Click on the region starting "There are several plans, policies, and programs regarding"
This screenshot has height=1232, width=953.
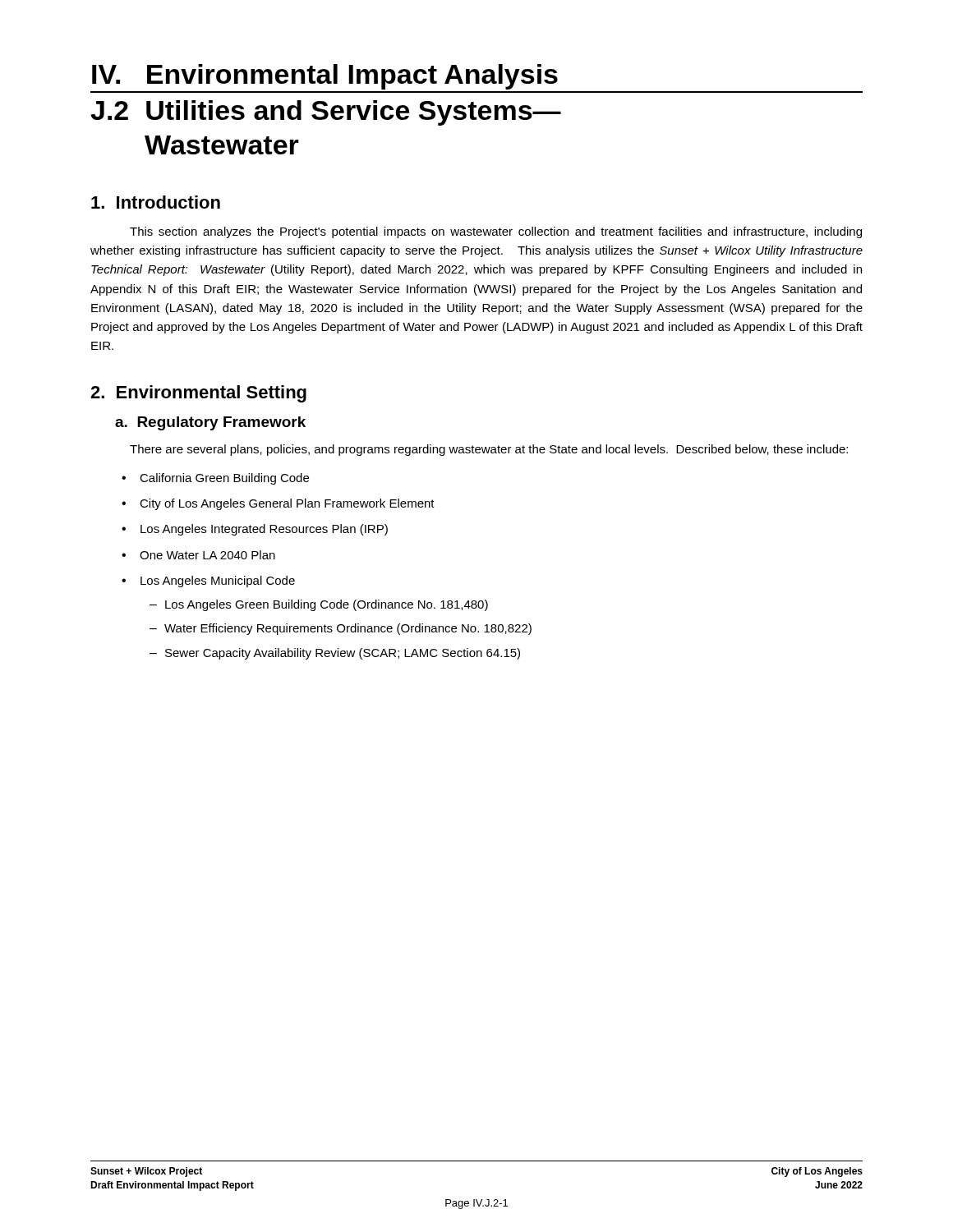coord(489,449)
